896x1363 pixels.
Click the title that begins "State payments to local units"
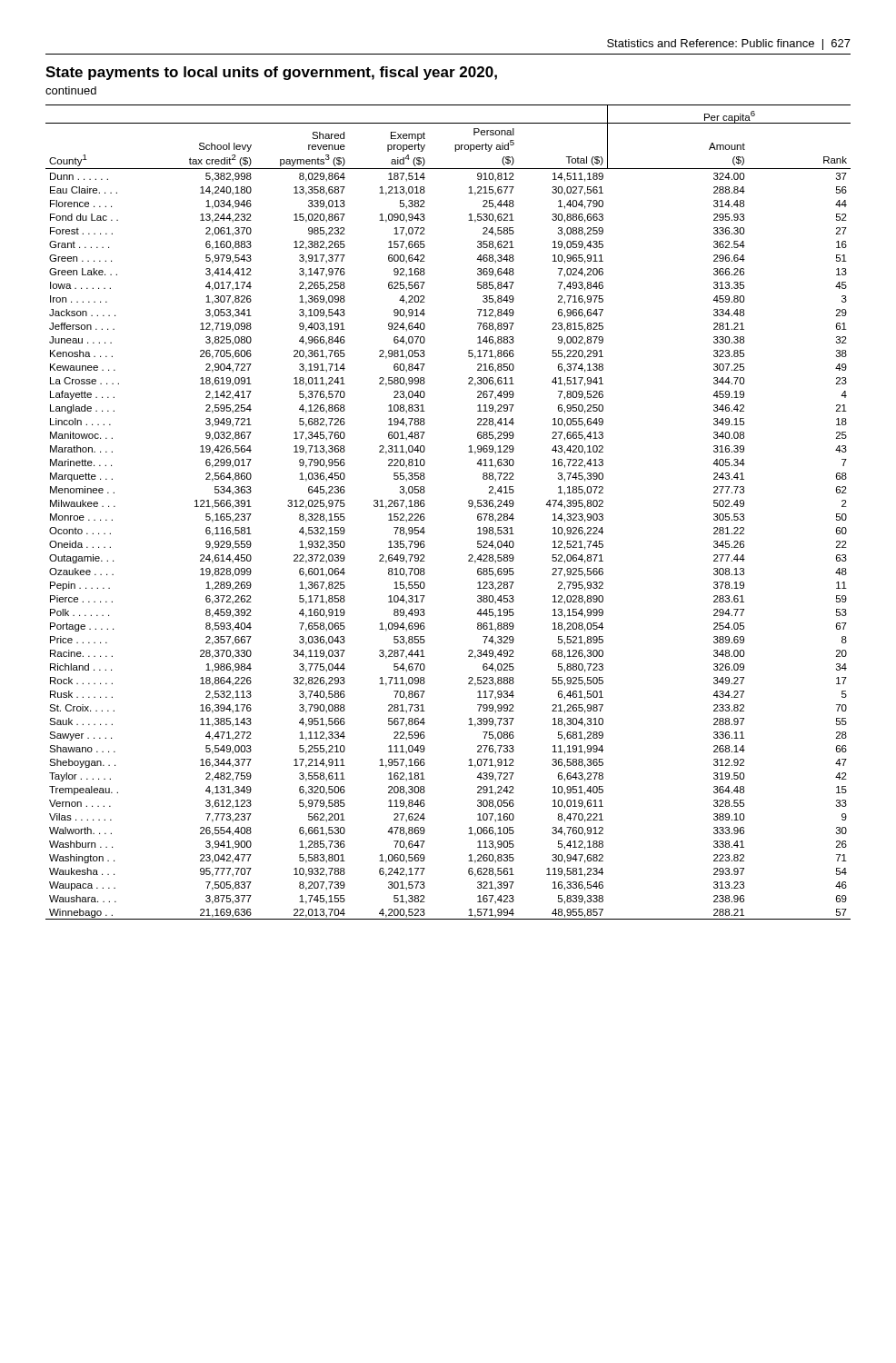point(272,72)
